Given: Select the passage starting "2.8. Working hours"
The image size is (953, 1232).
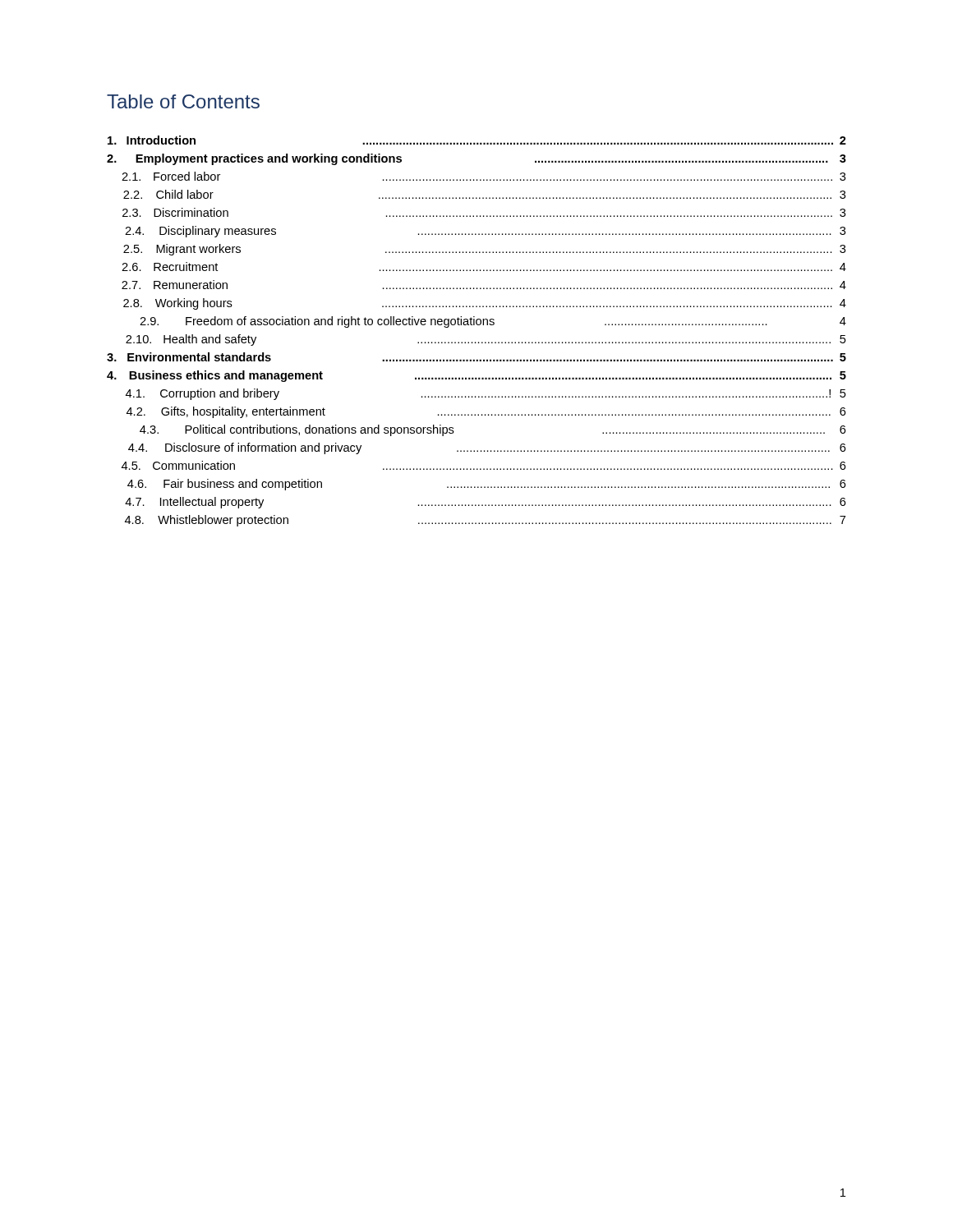Looking at the screenshot, I should click(476, 303).
